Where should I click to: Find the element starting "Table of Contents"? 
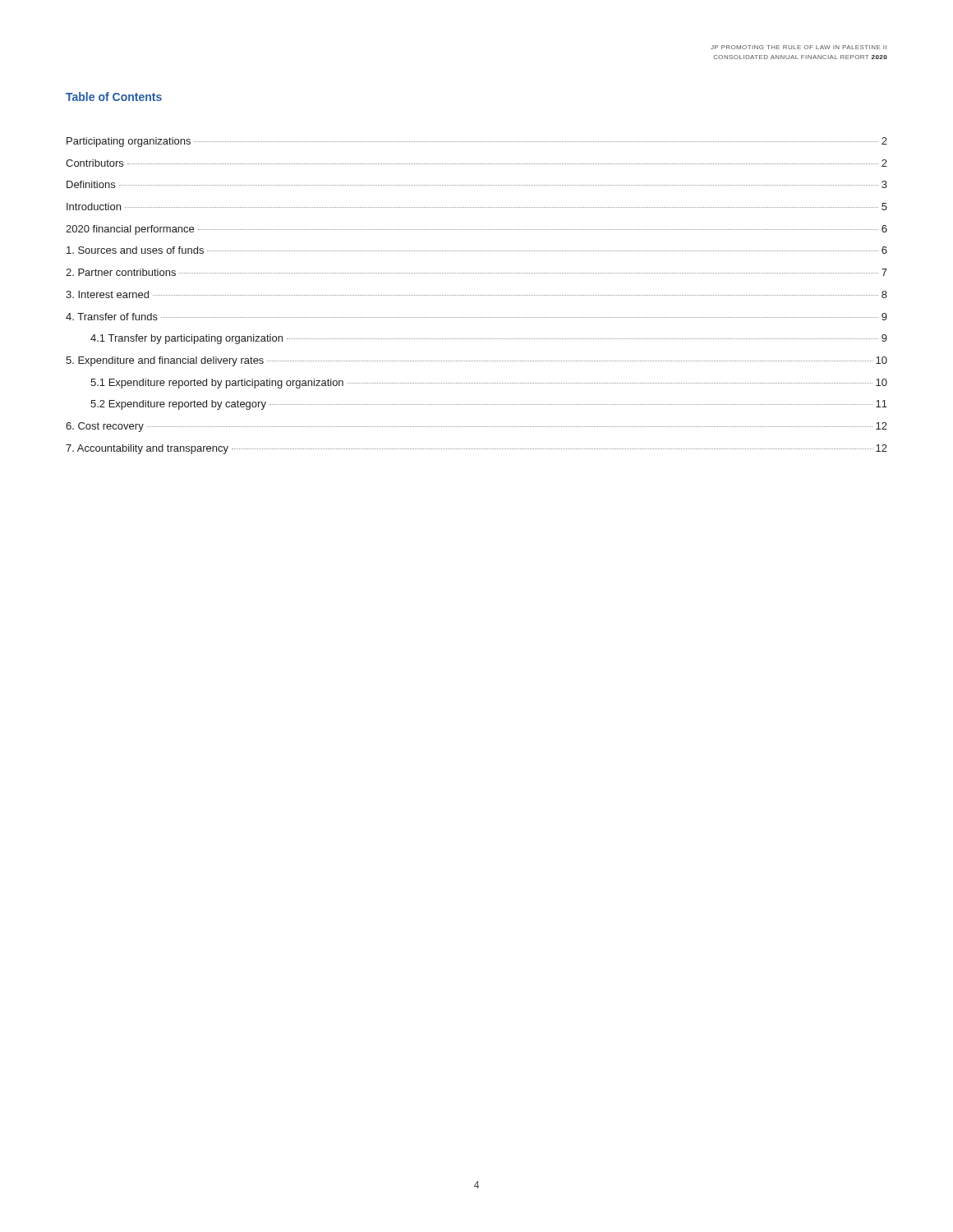coord(114,97)
